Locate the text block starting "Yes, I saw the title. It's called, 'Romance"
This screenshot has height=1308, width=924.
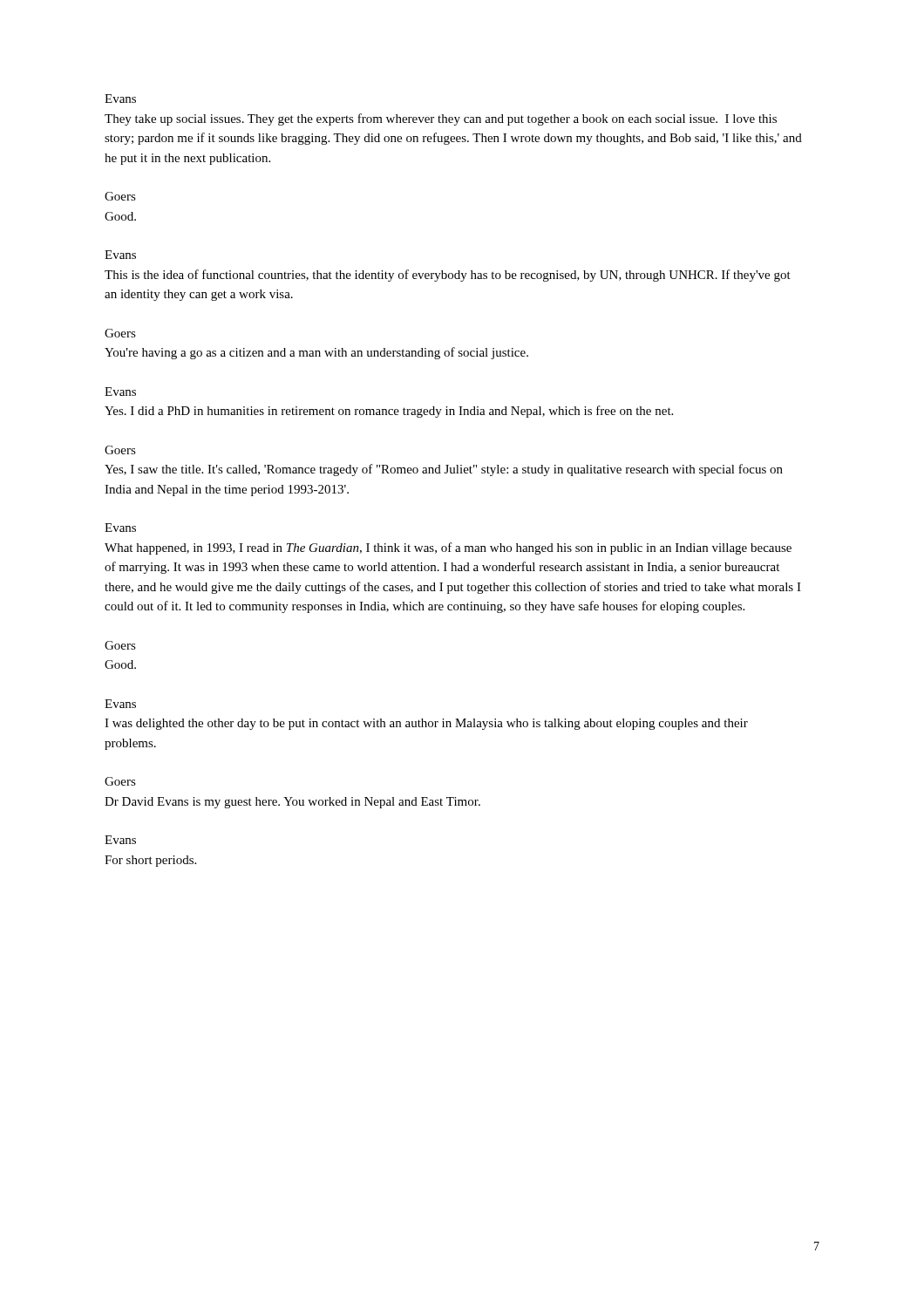444,479
